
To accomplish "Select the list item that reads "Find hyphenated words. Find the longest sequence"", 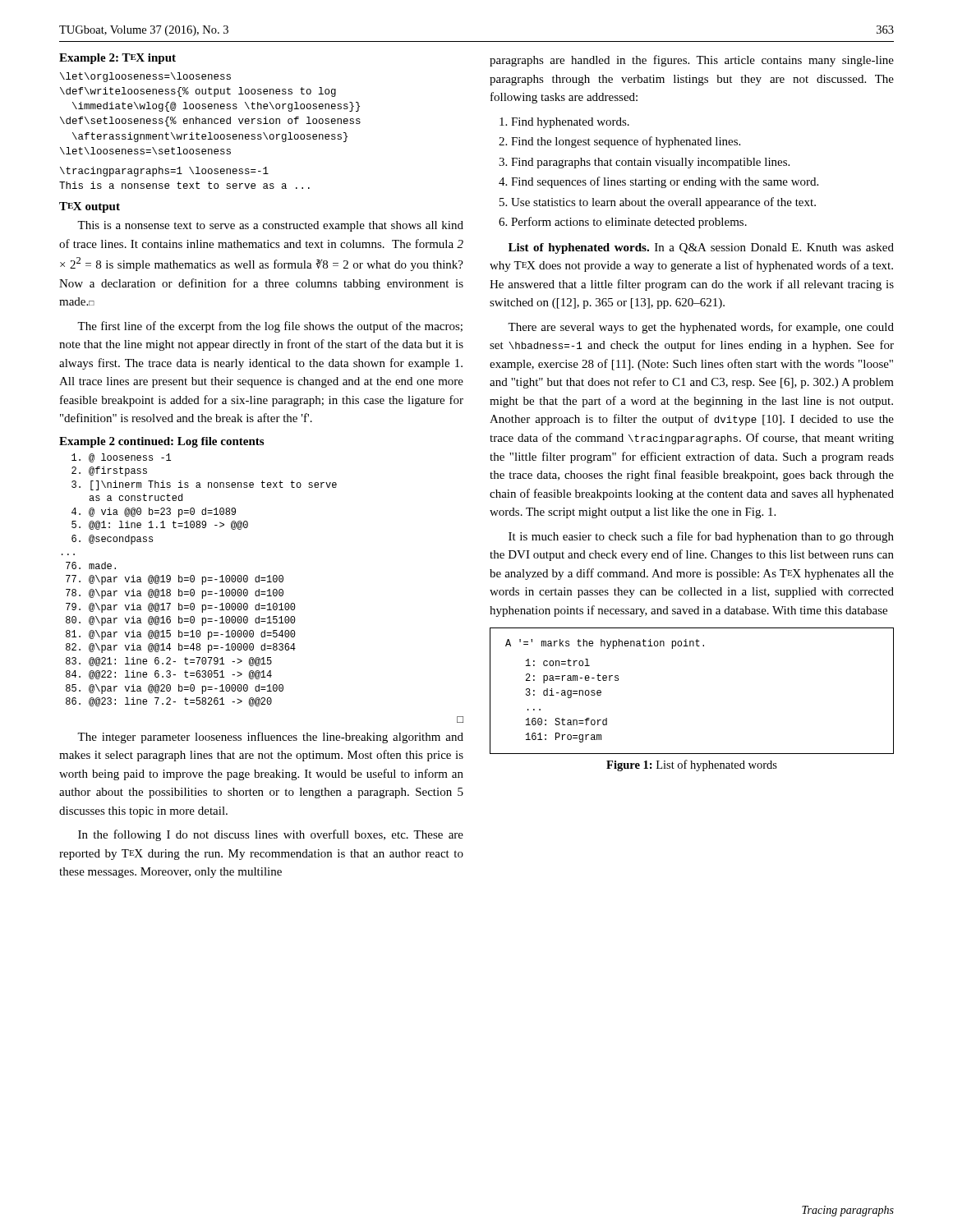I will click(x=702, y=172).
